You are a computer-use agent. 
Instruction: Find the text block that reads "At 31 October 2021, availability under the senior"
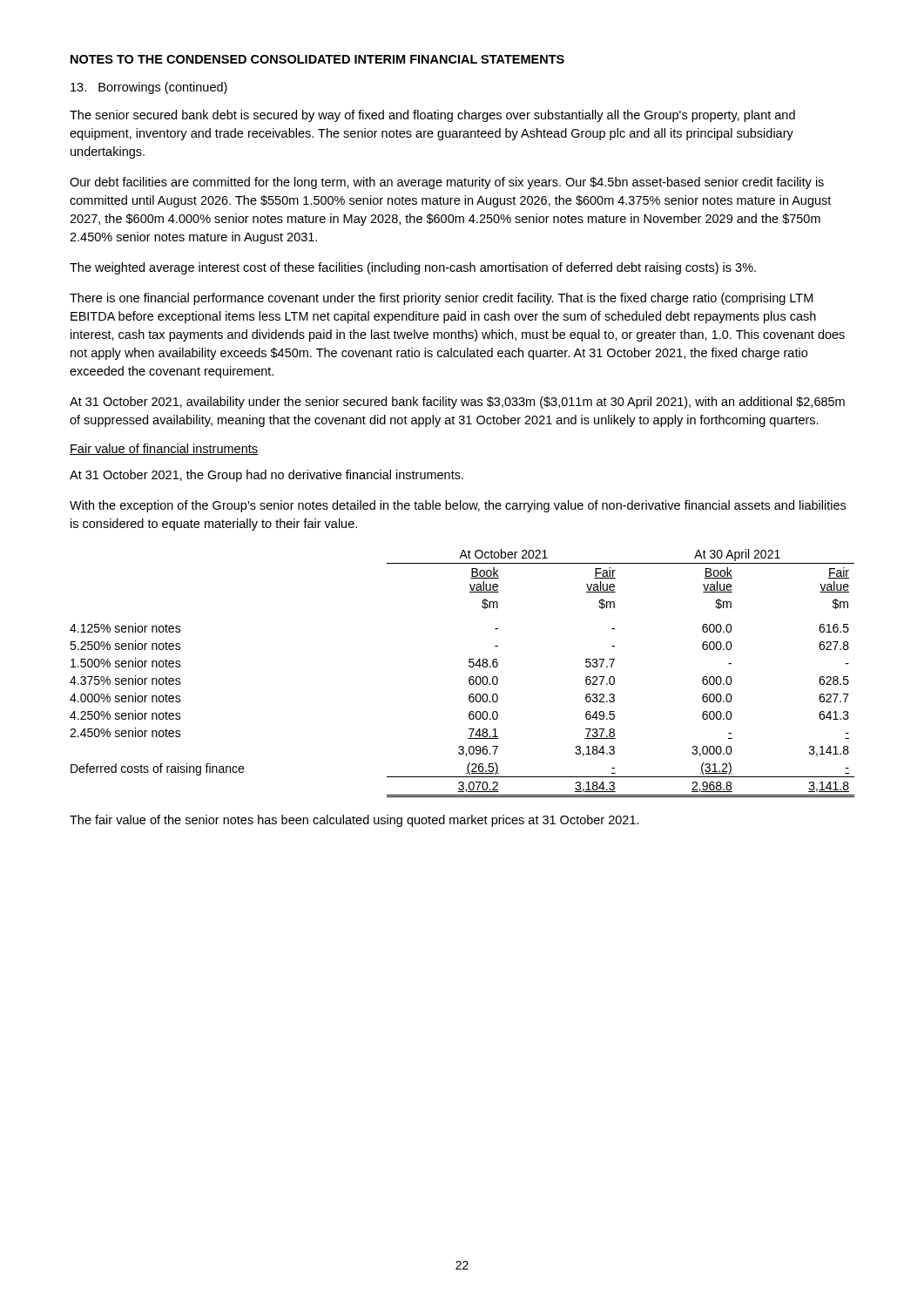click(x=462, y=411)
